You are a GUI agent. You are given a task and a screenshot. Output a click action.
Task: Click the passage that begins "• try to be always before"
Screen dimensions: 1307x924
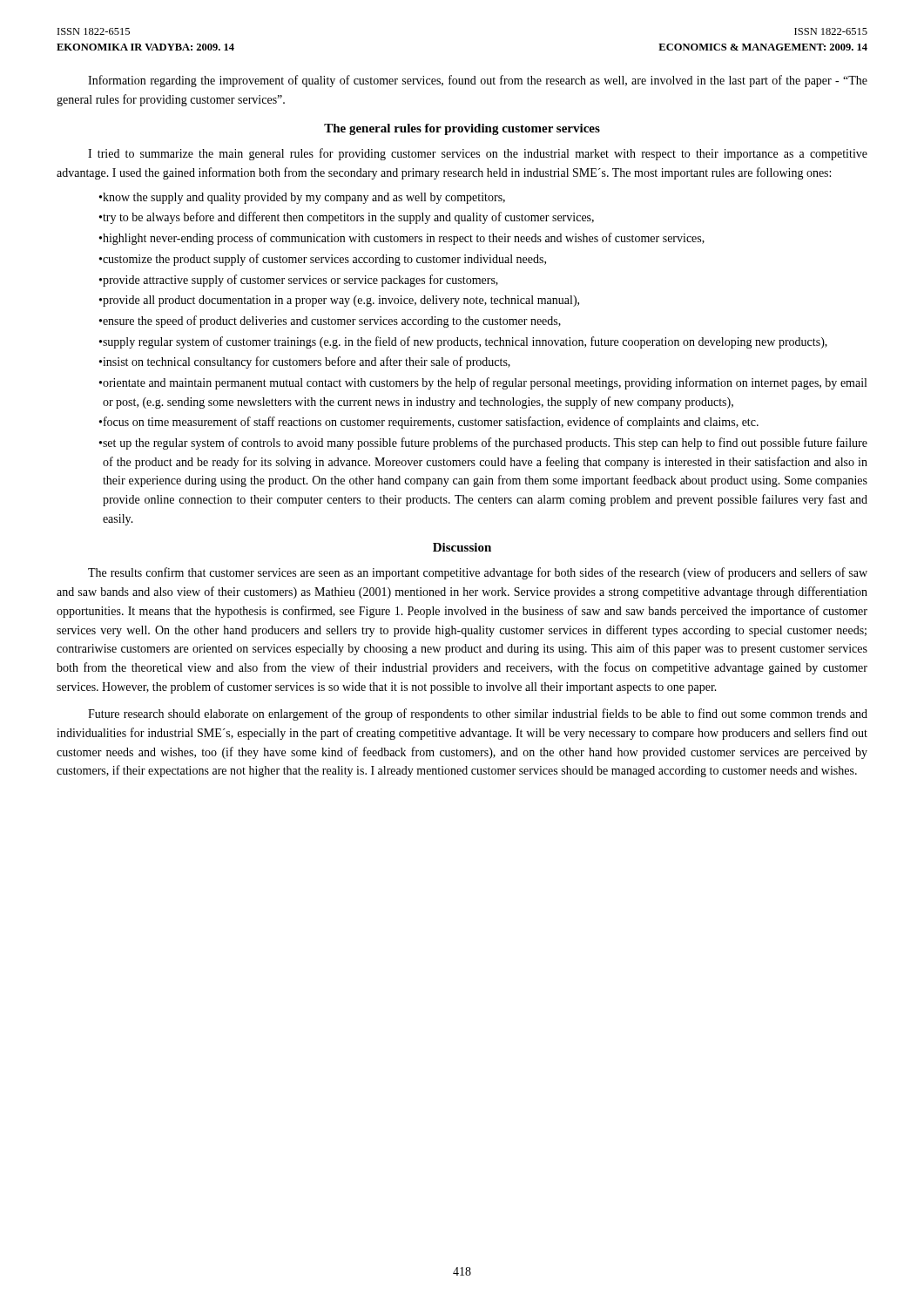point(462,218)
